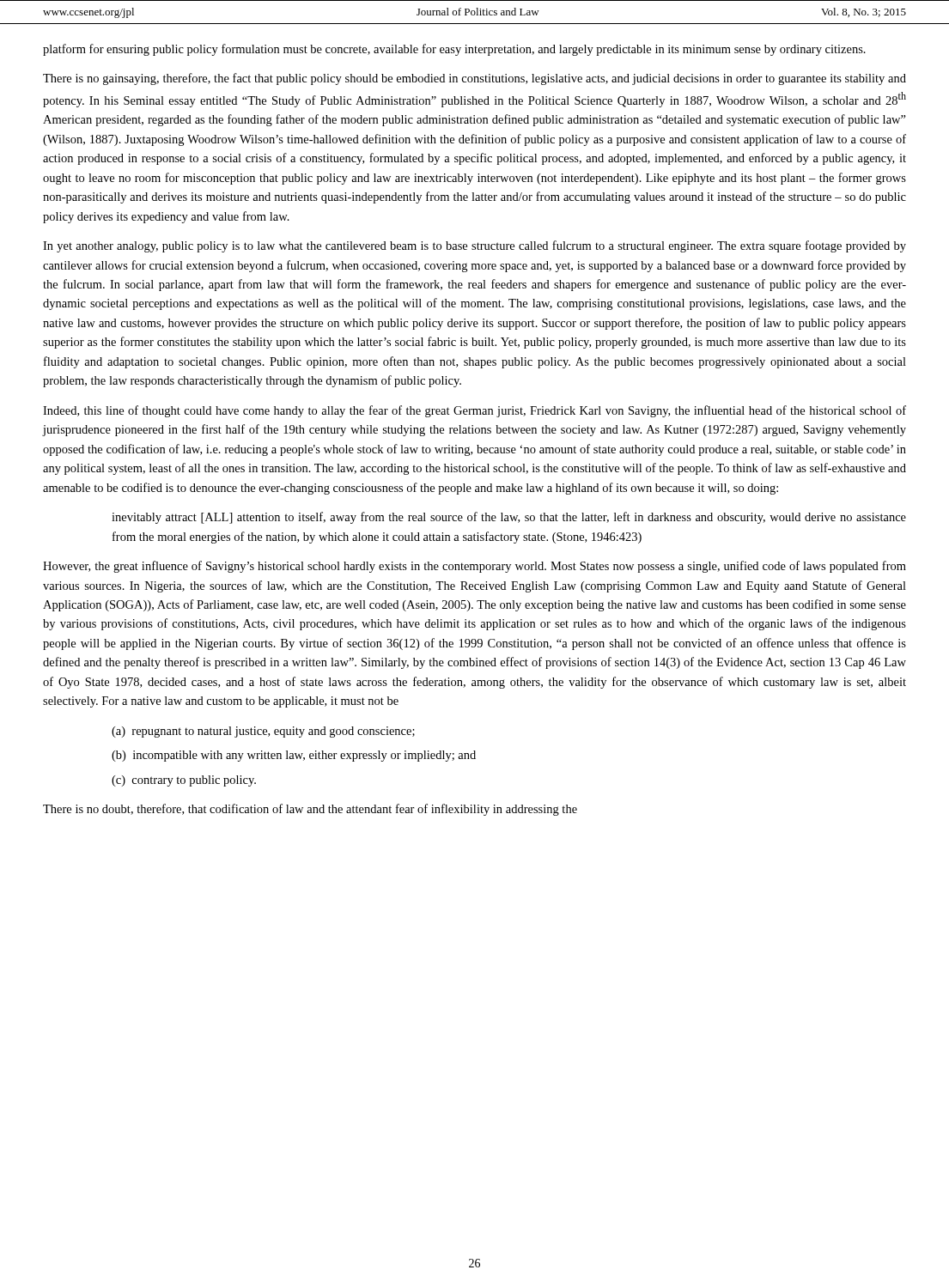949x1288 pixels.
Task: Select the text starting "There is no gainsaying,"
Action: tap(474, 147)
